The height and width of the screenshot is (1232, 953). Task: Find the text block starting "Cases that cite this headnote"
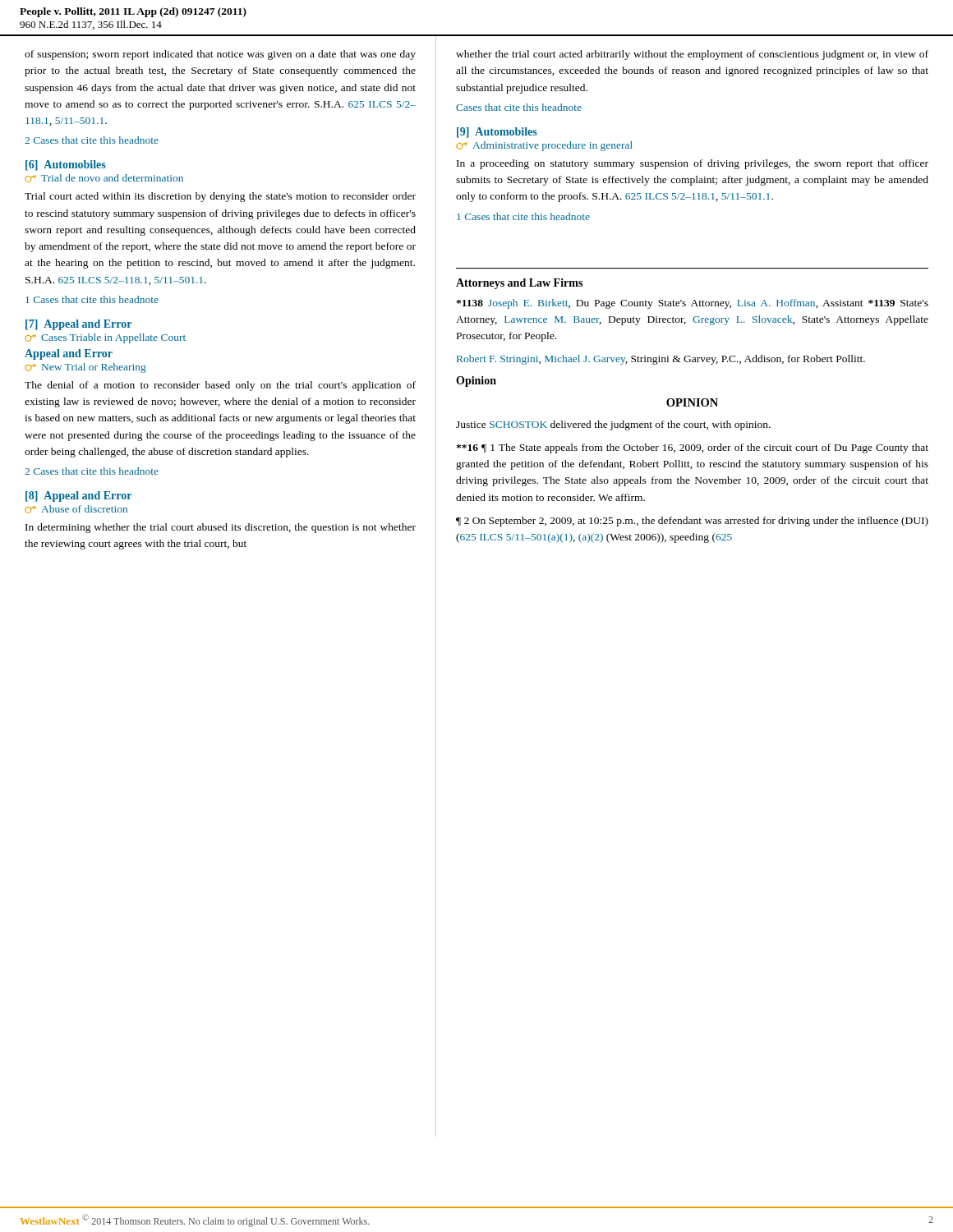(x=519, y=107)
